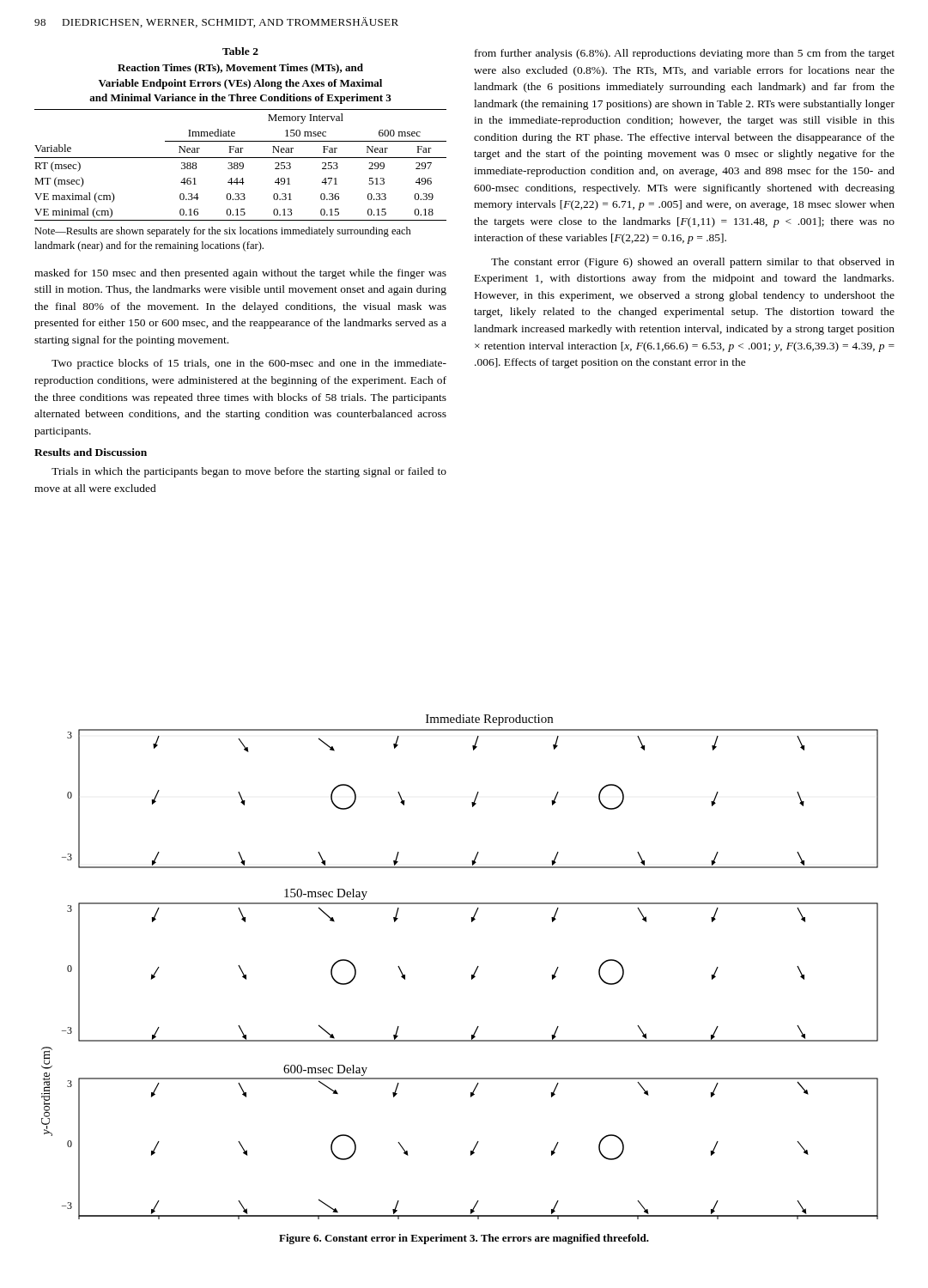Where is the passage that starts "from further analysis (6.8%). All reproductions deviating more"?
Image resolution: width=928 pixels, height=1288 pixels.
(x=684, y=208)
